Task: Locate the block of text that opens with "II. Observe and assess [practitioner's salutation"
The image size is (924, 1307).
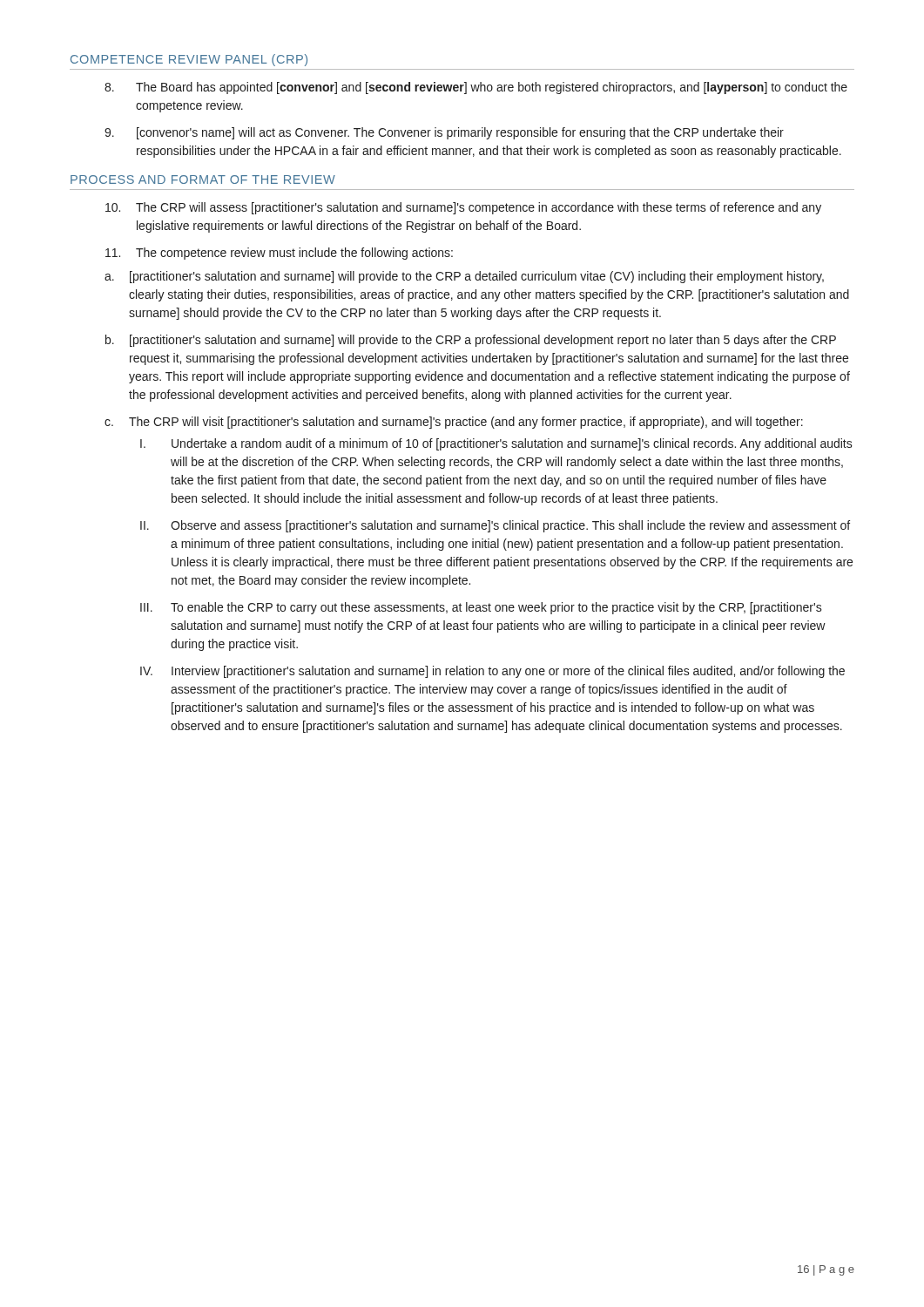Action: [x=497, y=553]
